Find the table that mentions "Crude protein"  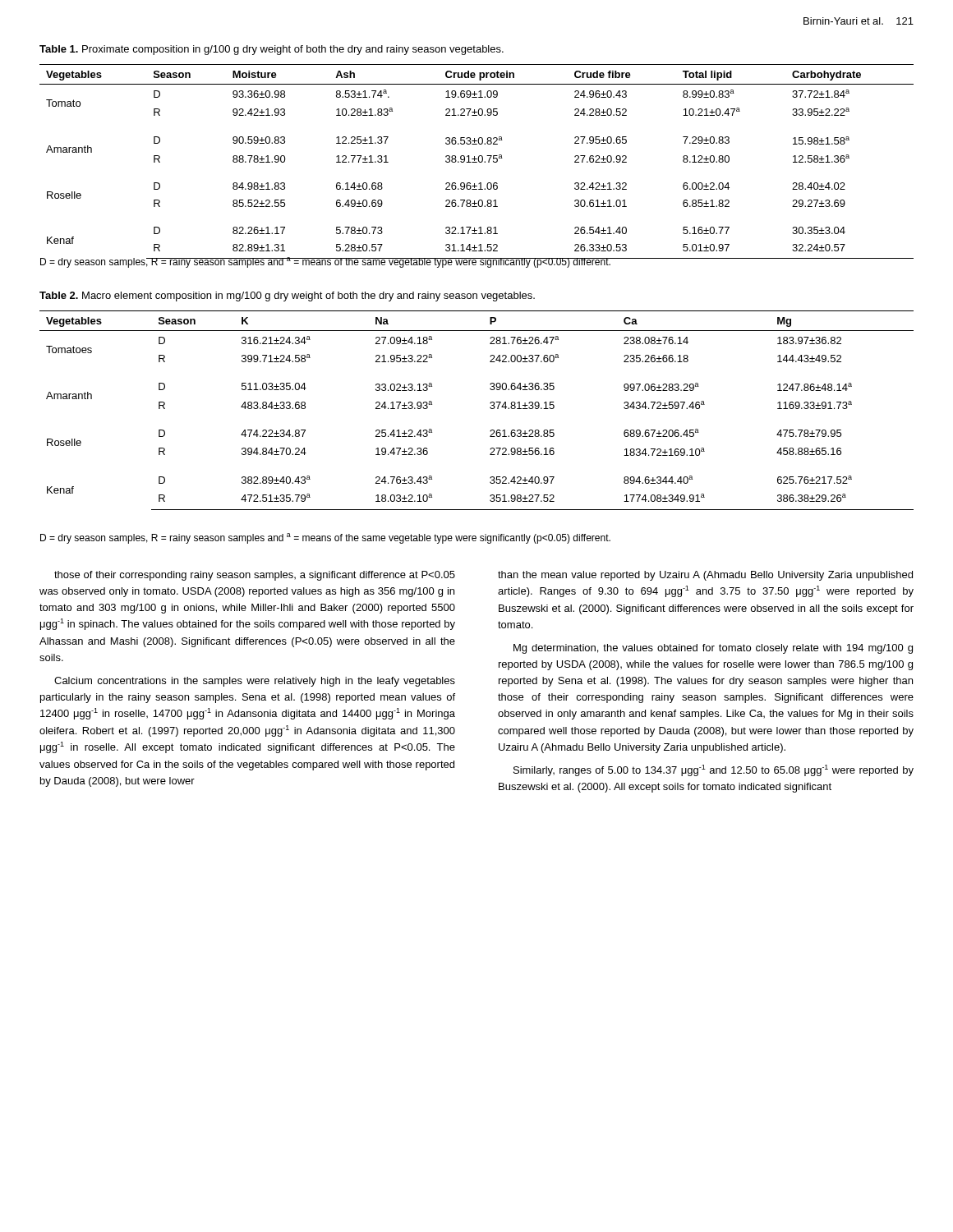(x=476, y=162)
